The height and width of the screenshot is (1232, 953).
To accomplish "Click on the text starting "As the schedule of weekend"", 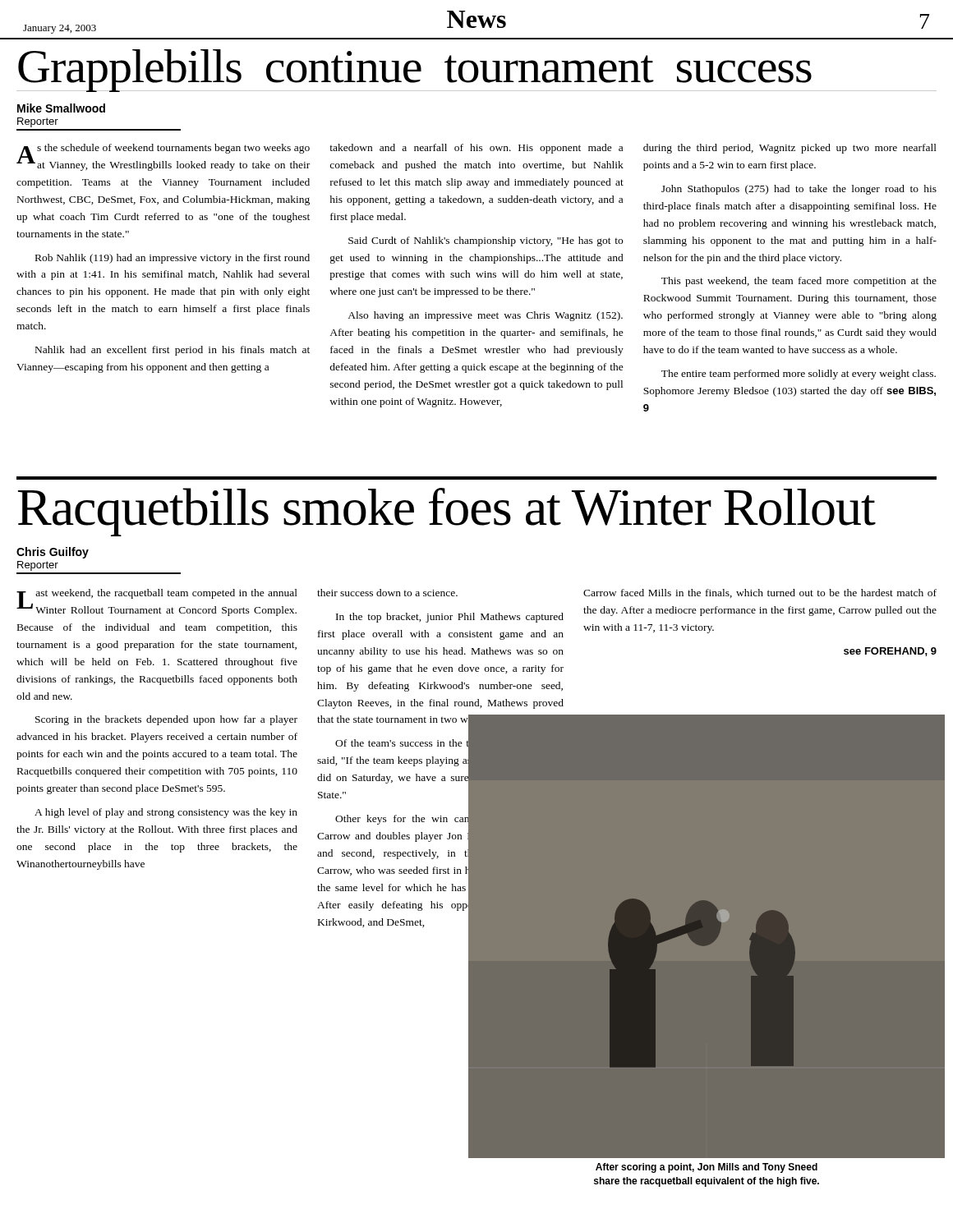I will [x=476, y=282].
